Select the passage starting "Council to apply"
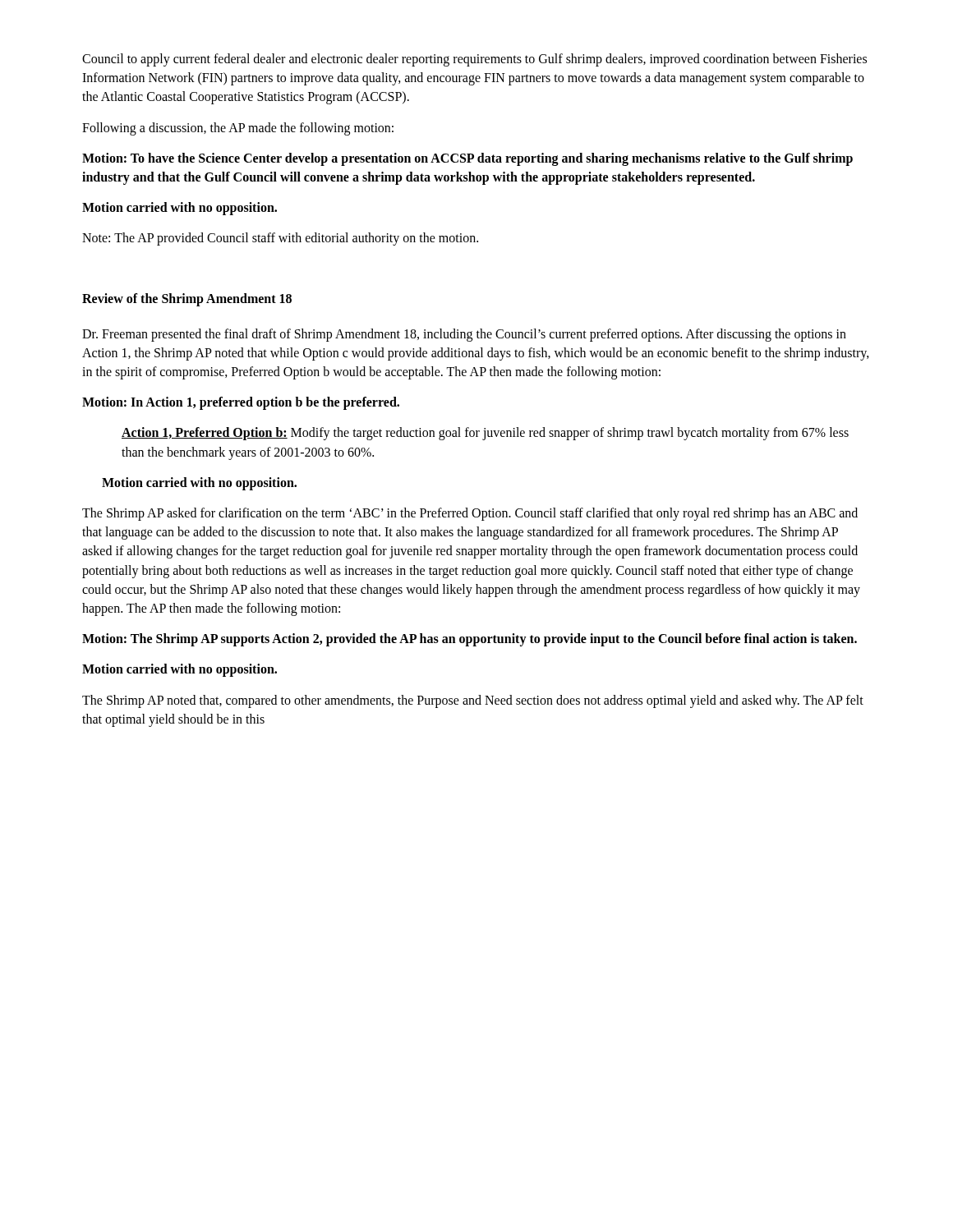Viewport: 953px width, 1232px height. coord(476,78)
